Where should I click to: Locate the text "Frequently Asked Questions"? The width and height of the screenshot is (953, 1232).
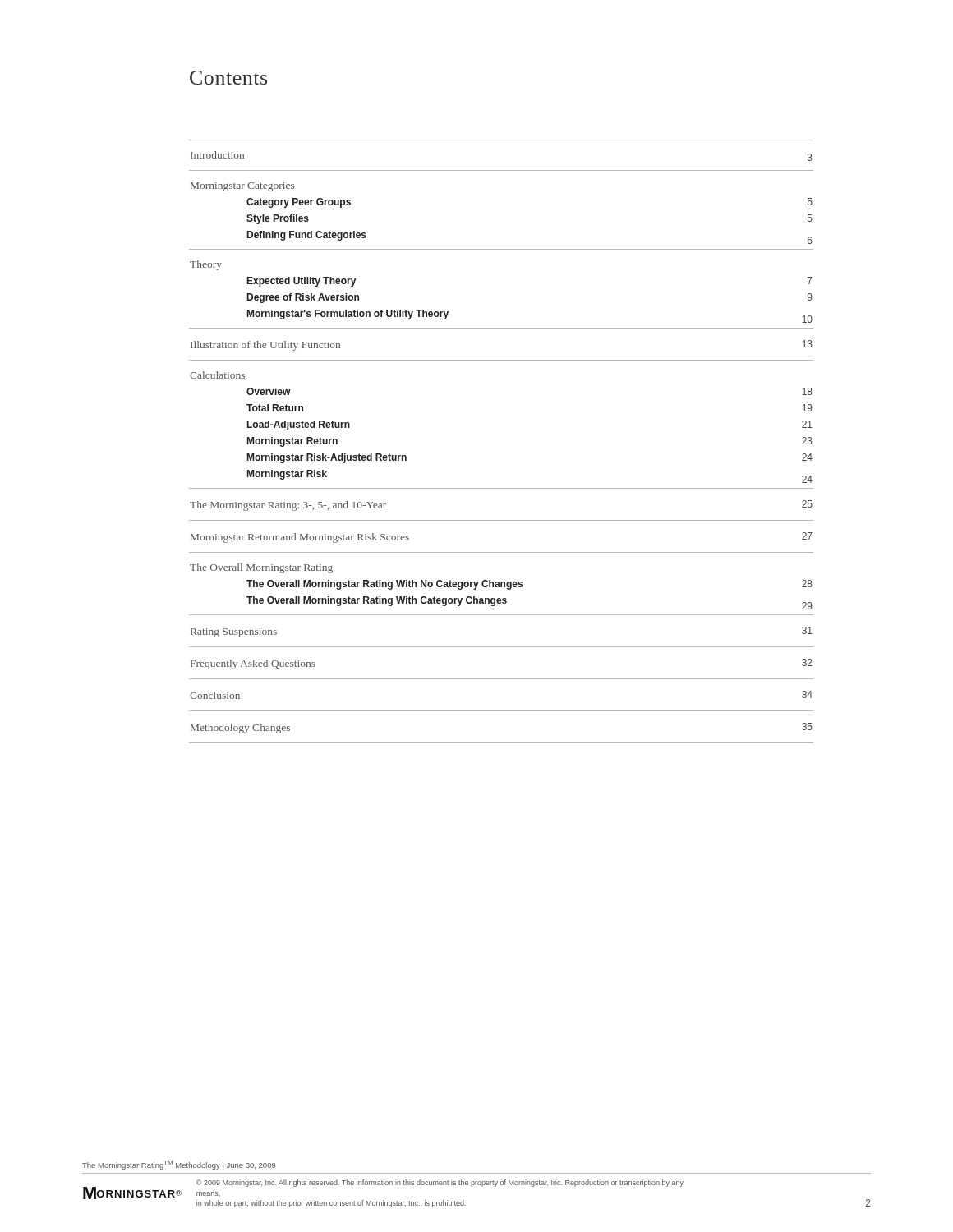click(x=253, y=663)
